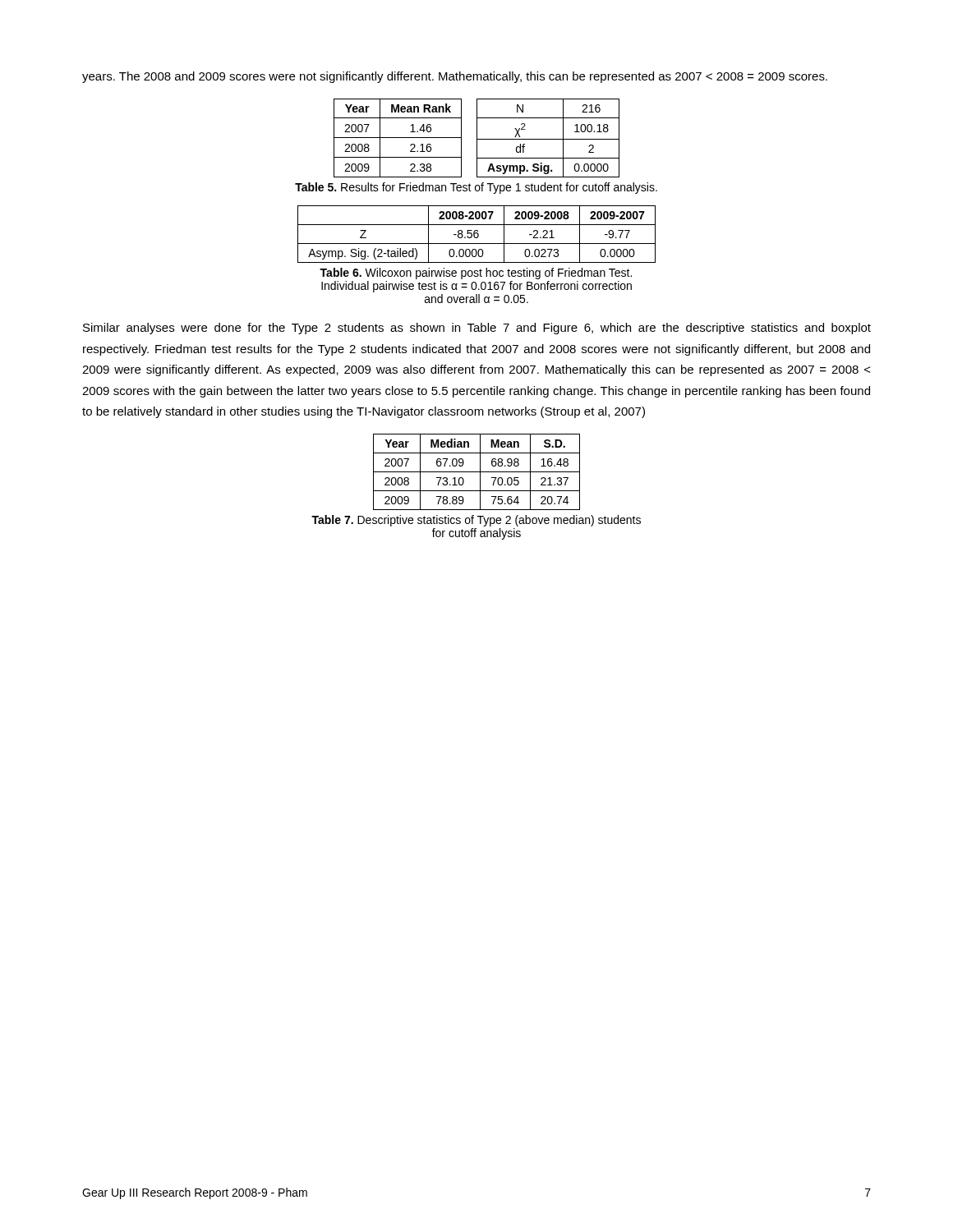Find the caption containing "Table 5. Results for Friedman Test of Type"
Screen dimensions: 1232x953
click(x=476, y=187)
